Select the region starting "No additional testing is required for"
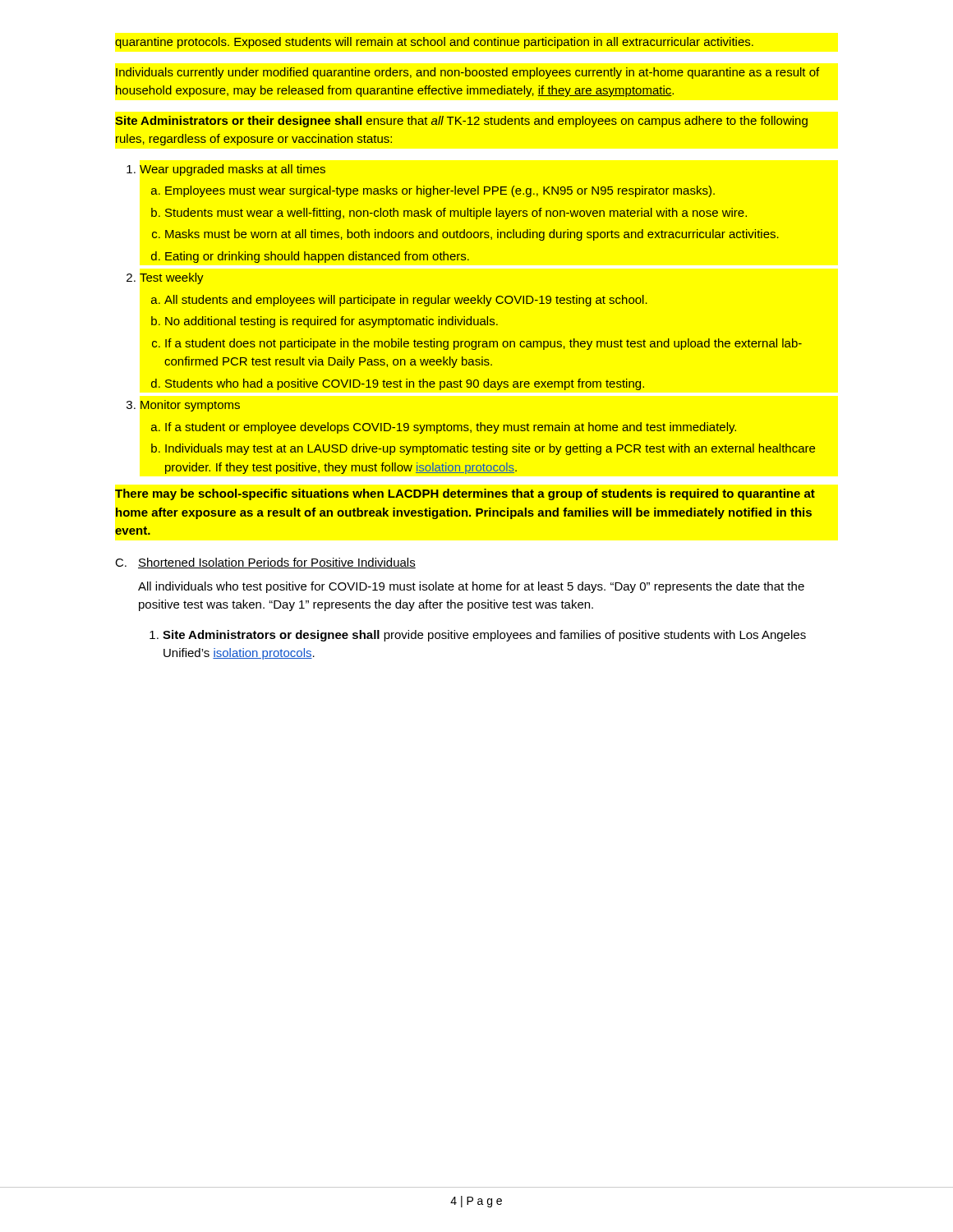953x1232 pixels. coord(331,321)
